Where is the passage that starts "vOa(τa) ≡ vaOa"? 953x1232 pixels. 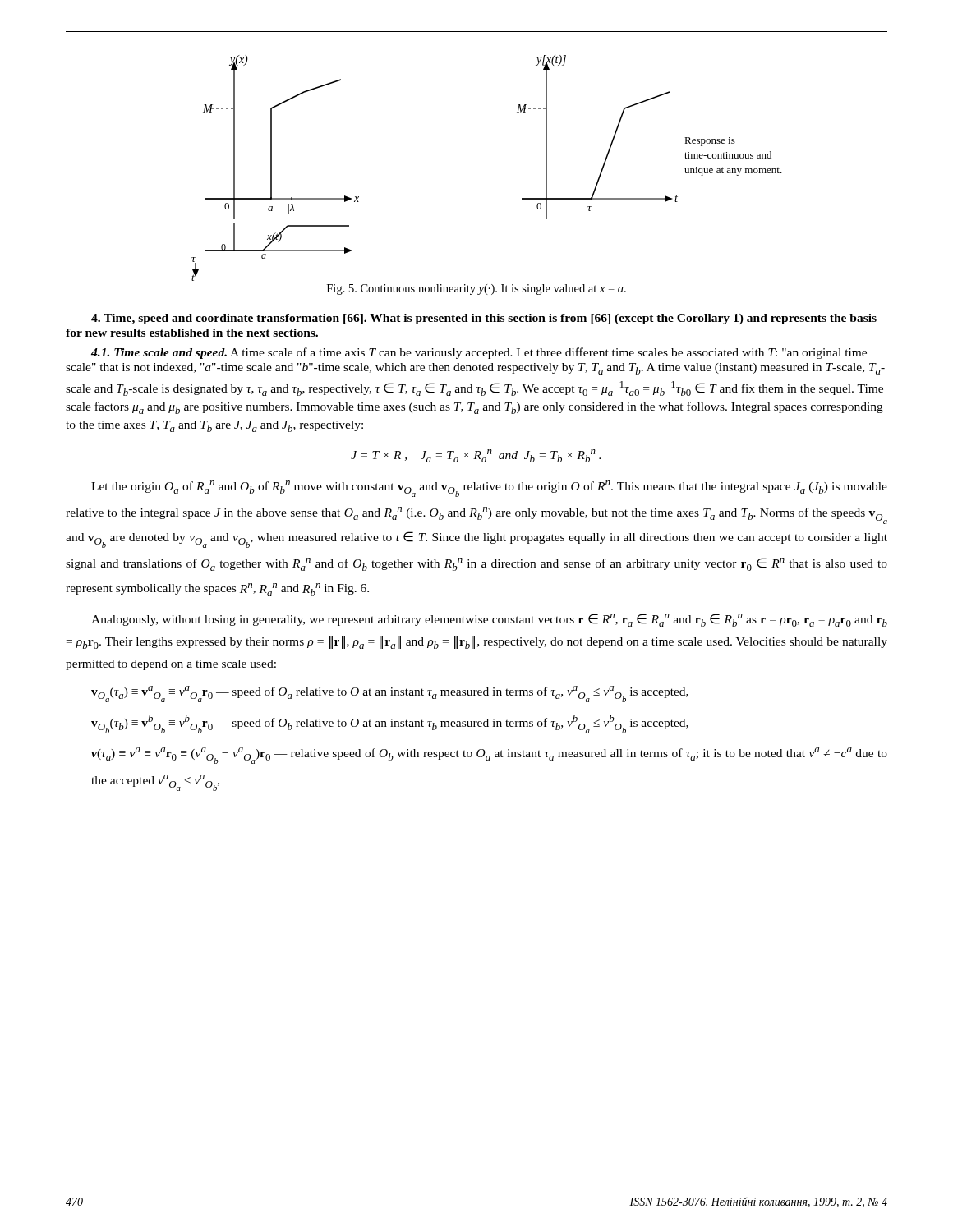pyautogui.click(x=390, y=692)
